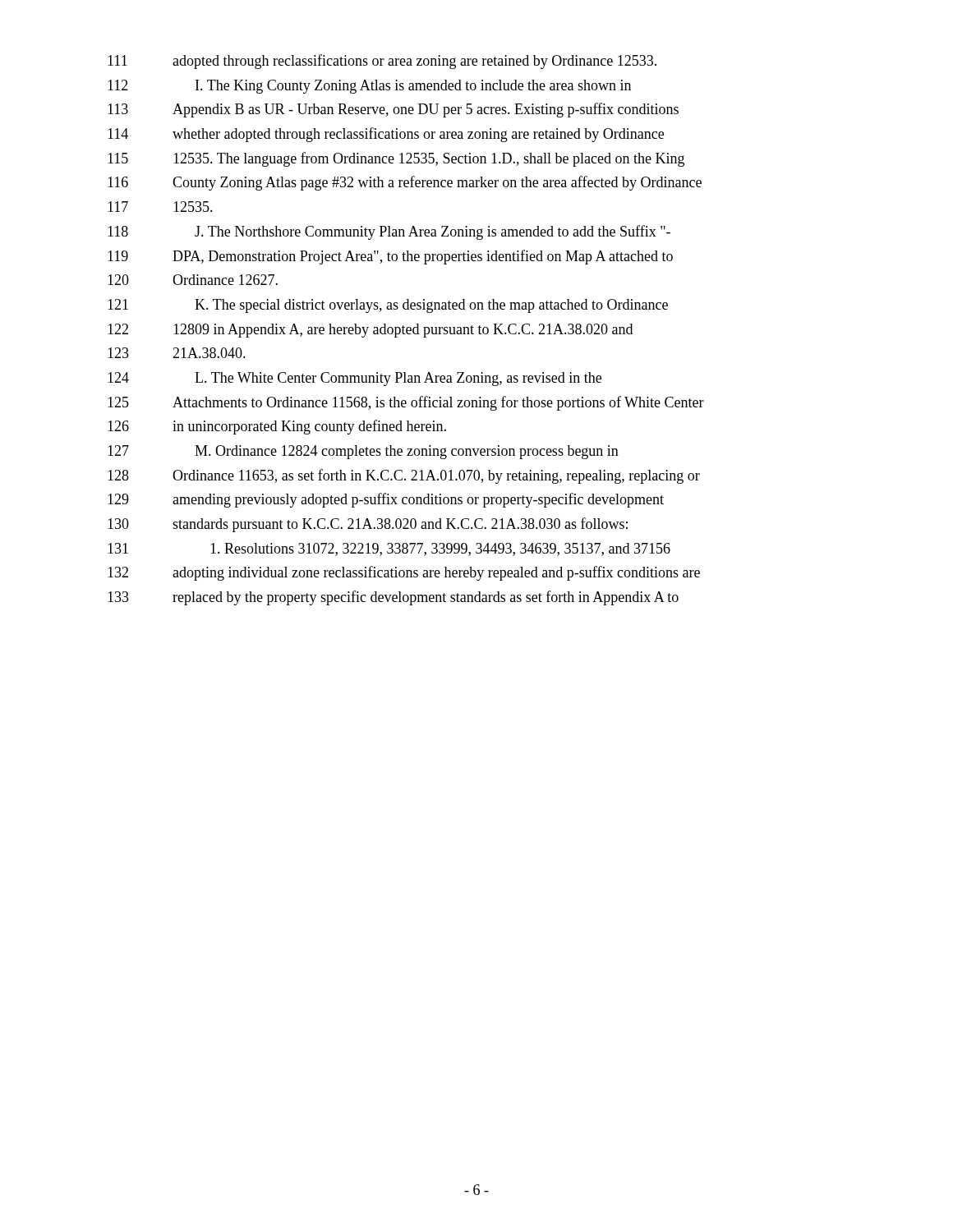Viewport: 953px width, 1232px height.
Task: Point to the text starting "120 Ordinance 12627."
Action: tap(193, 280)
